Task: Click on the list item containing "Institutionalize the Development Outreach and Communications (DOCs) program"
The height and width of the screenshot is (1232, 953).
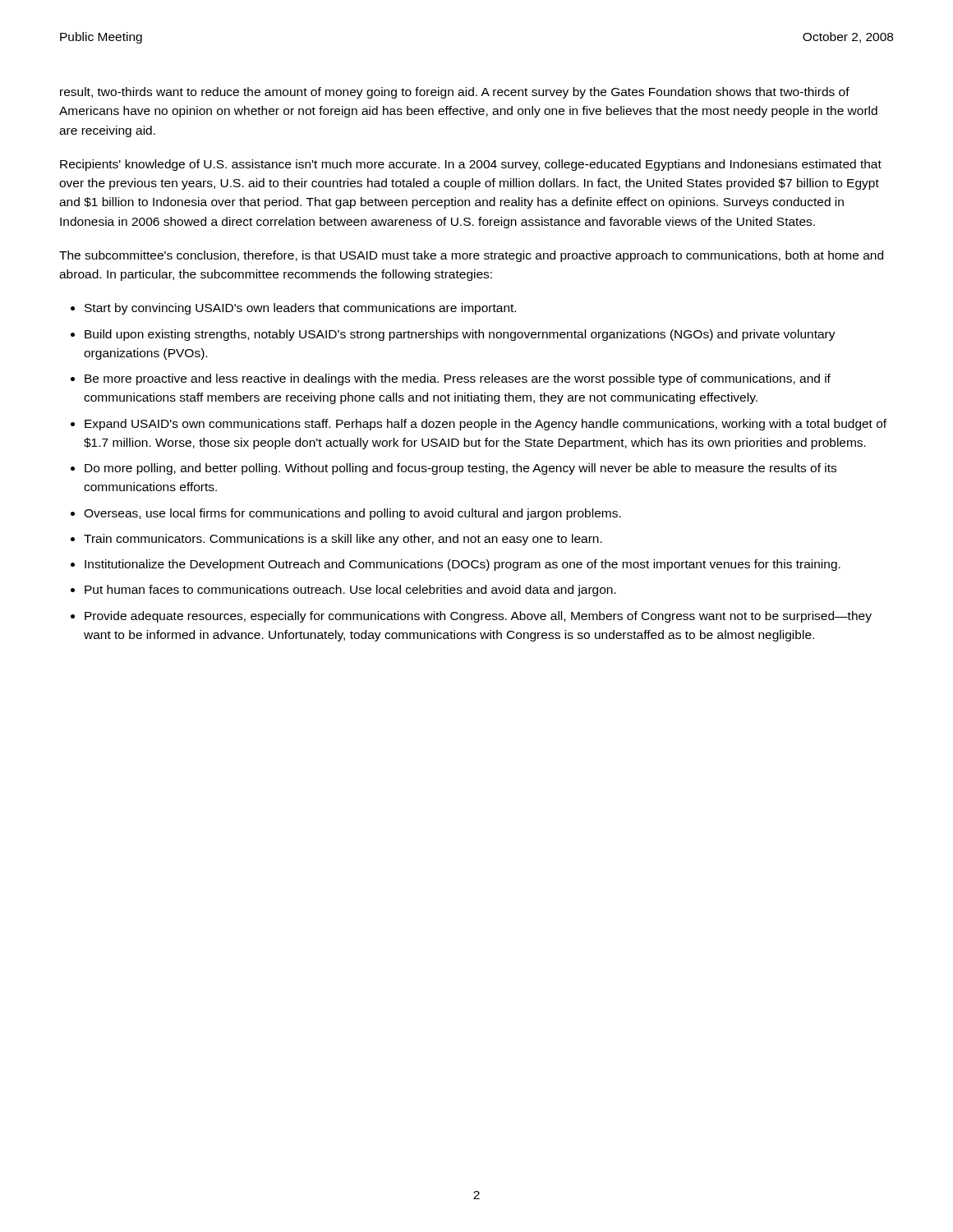Action: pos(462,564)
